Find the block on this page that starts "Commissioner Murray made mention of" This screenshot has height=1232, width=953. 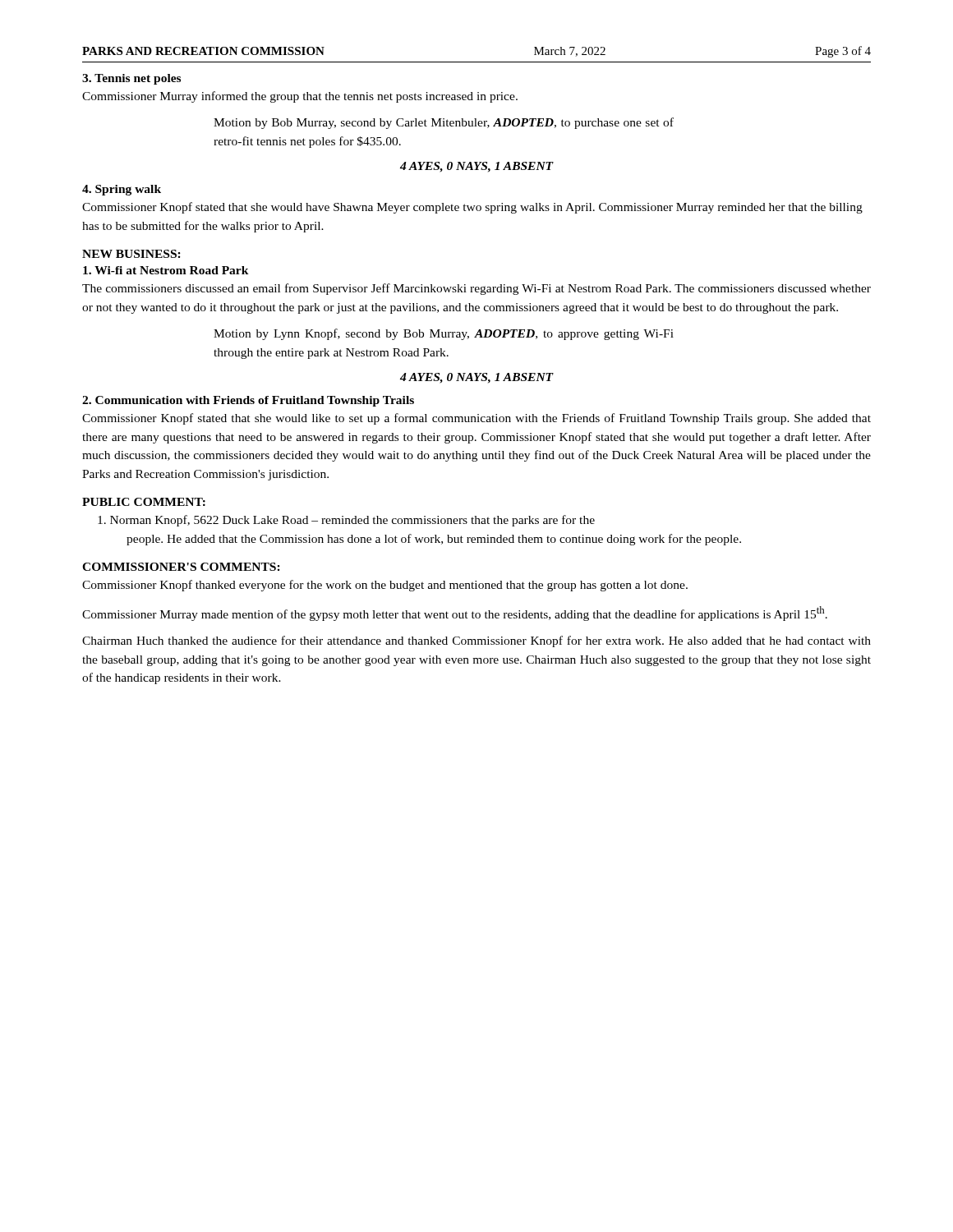click(455, 612)
